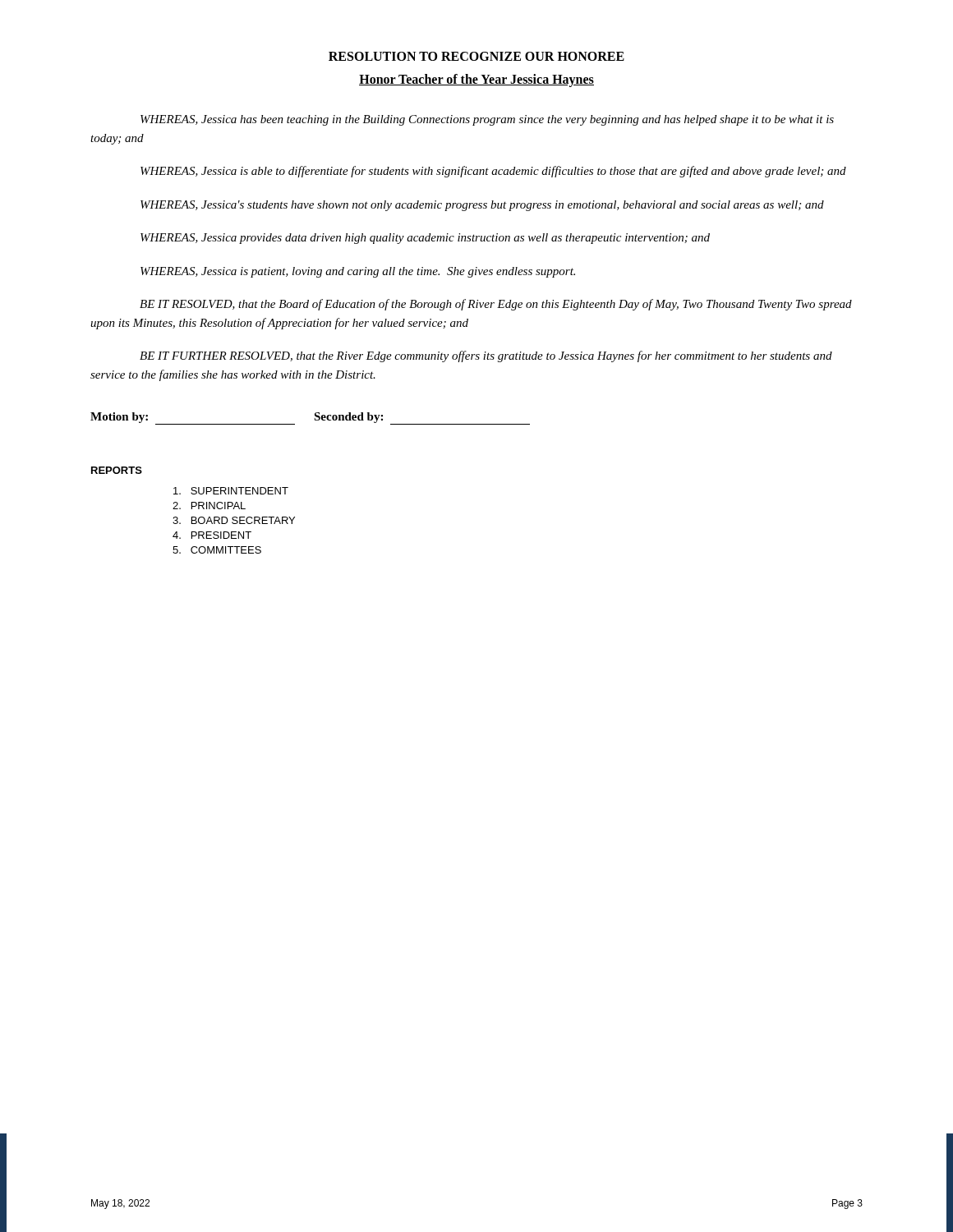Image resolution: width=953 pixels, height=1232 pixels.
Task: Navigate to the passage starting "WHEREAS, Jessica is able to differentiate"
Action: tap(468, 171)
